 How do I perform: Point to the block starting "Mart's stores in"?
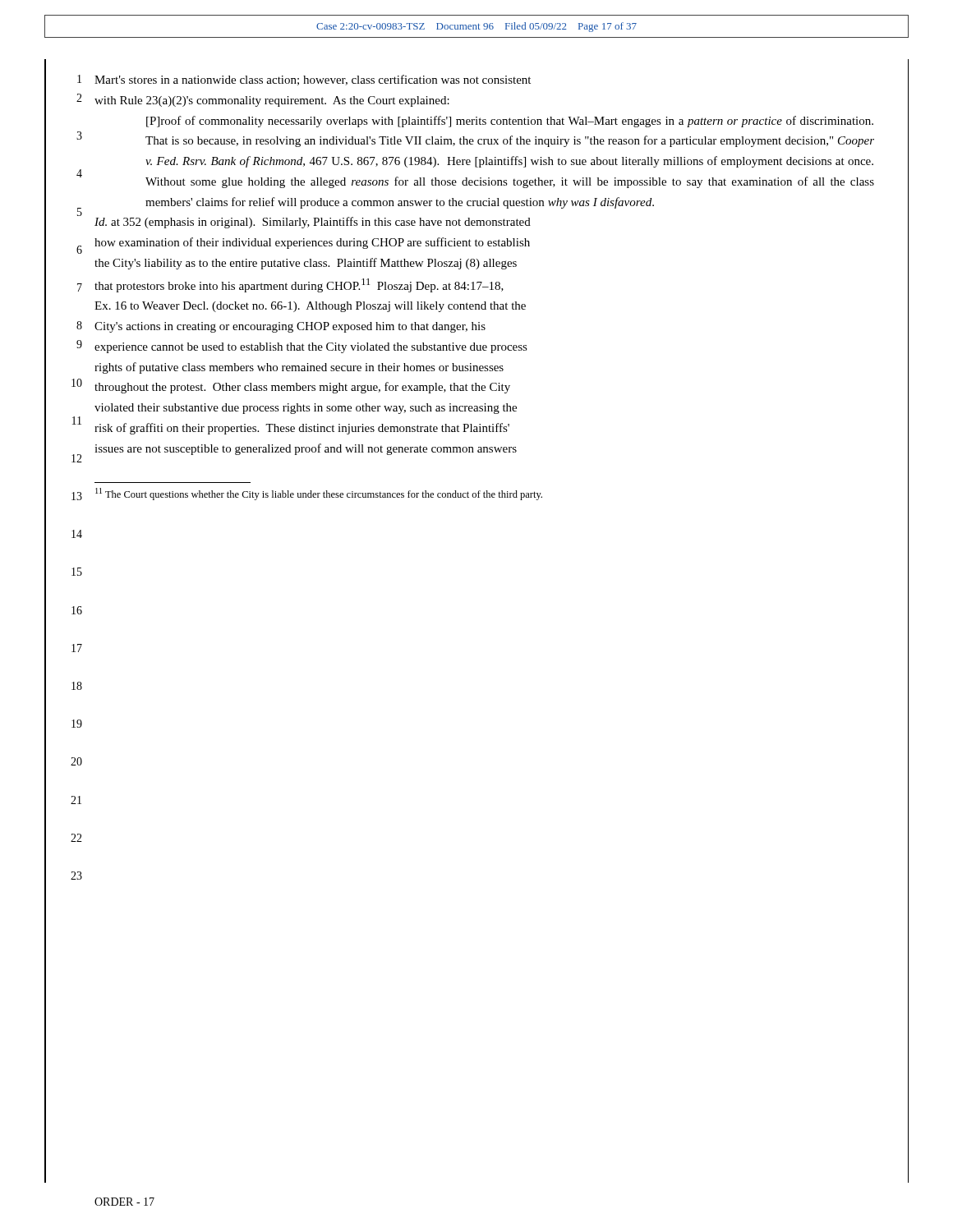[313, 80]
